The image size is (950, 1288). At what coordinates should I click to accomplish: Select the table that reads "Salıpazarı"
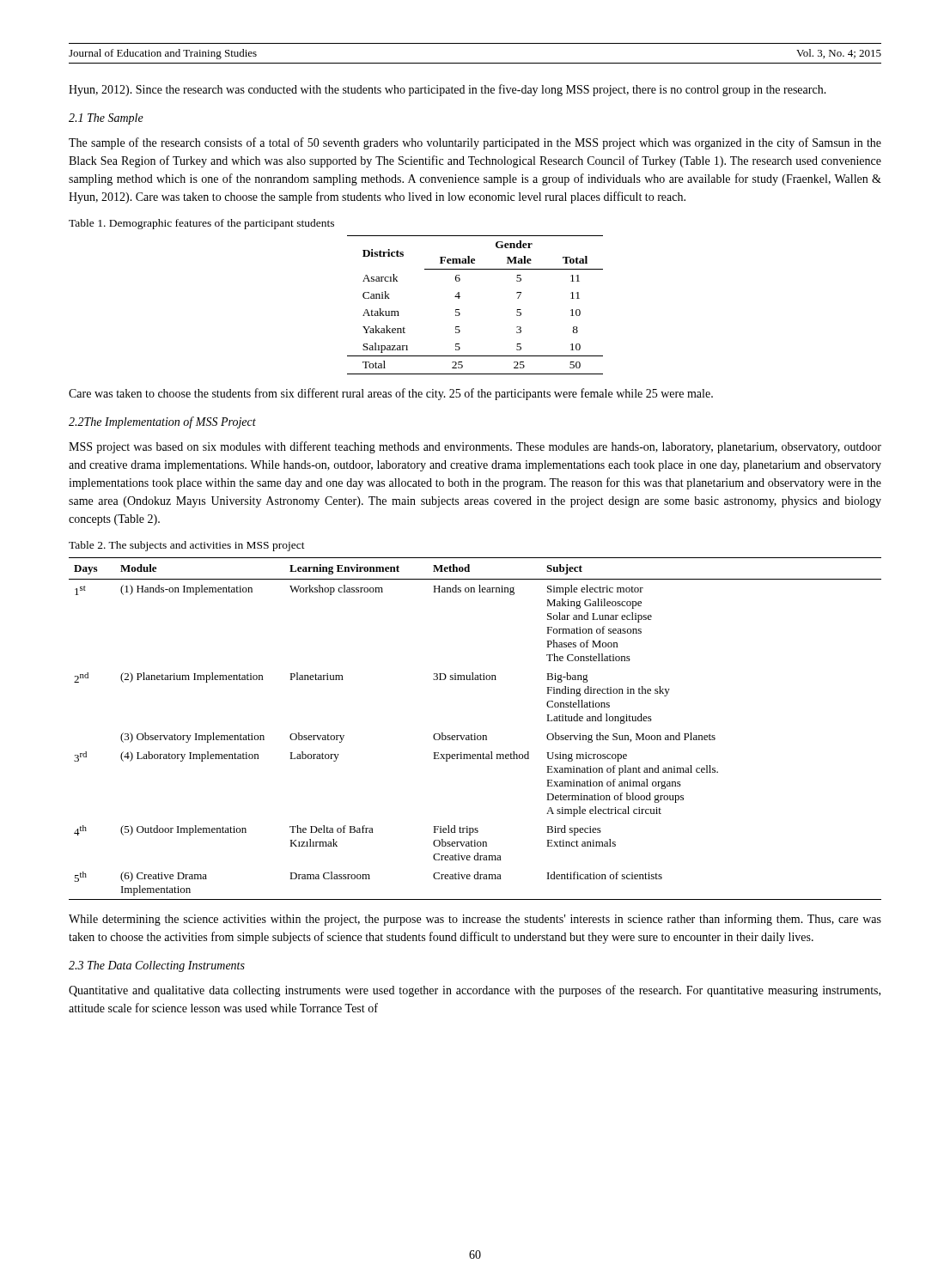click(475, 305)
